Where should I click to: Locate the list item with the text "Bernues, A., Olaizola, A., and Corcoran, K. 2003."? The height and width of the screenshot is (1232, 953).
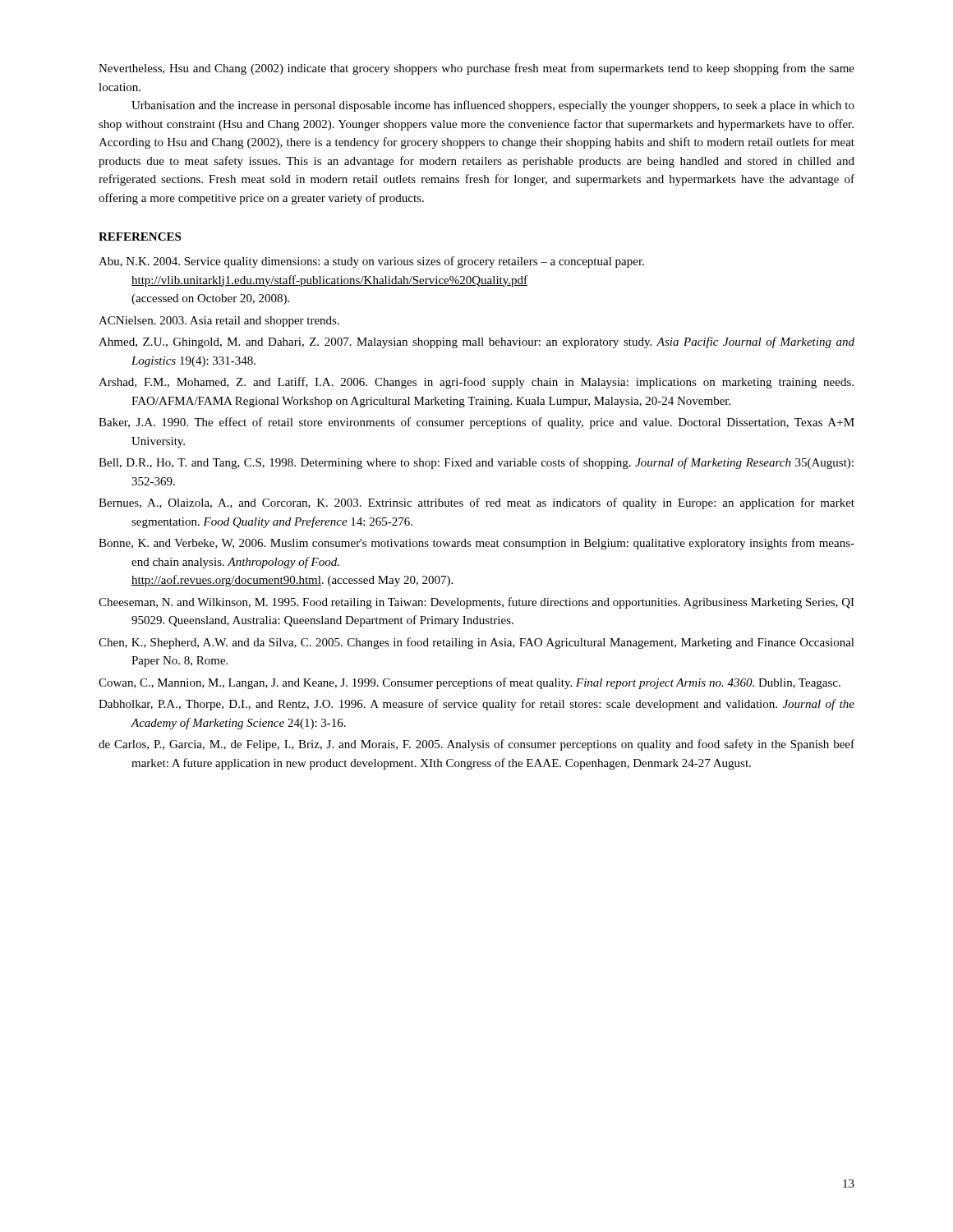[476, 512]
